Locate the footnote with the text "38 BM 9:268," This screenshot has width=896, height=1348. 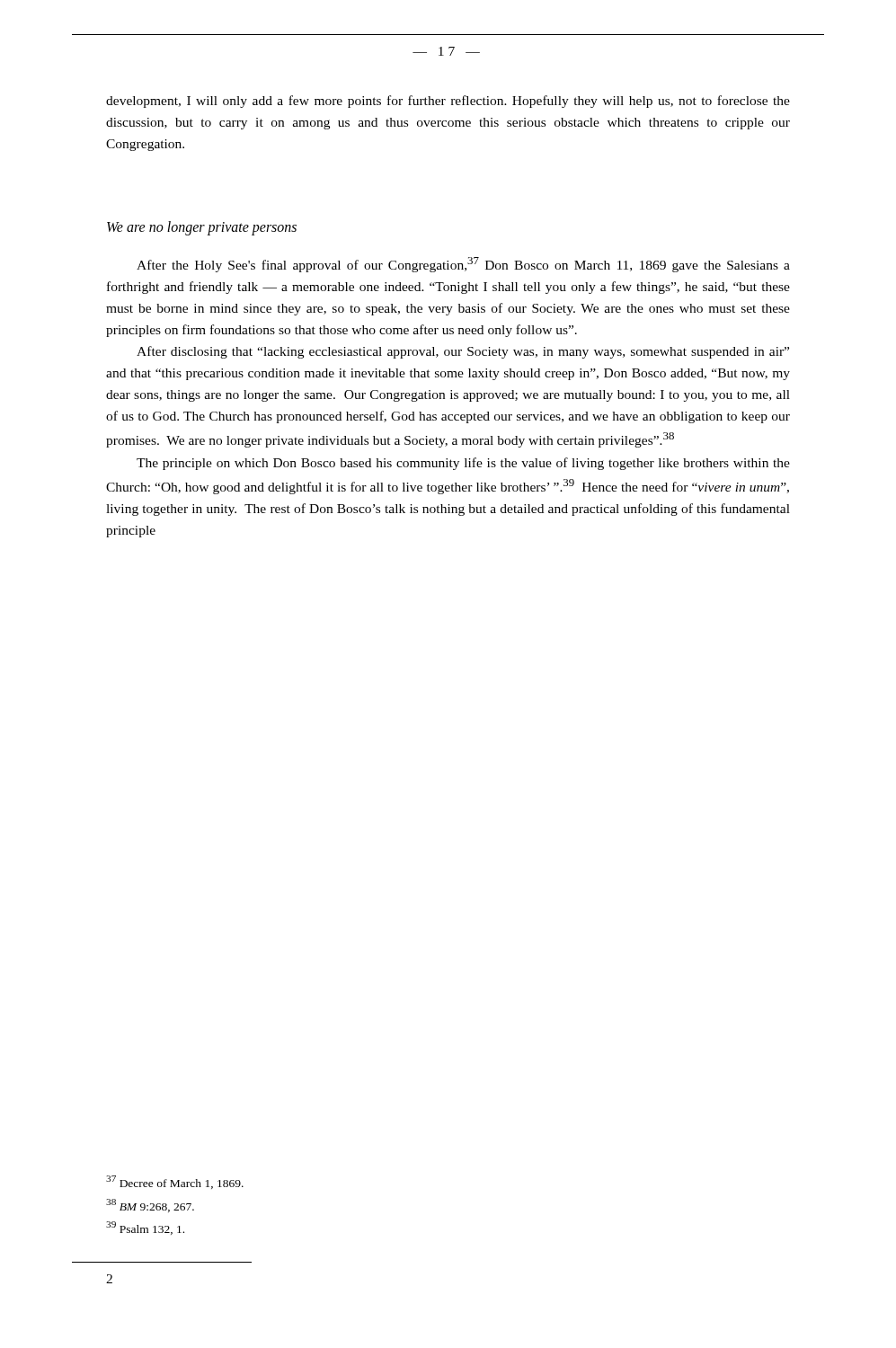[x=150, y=1204]
